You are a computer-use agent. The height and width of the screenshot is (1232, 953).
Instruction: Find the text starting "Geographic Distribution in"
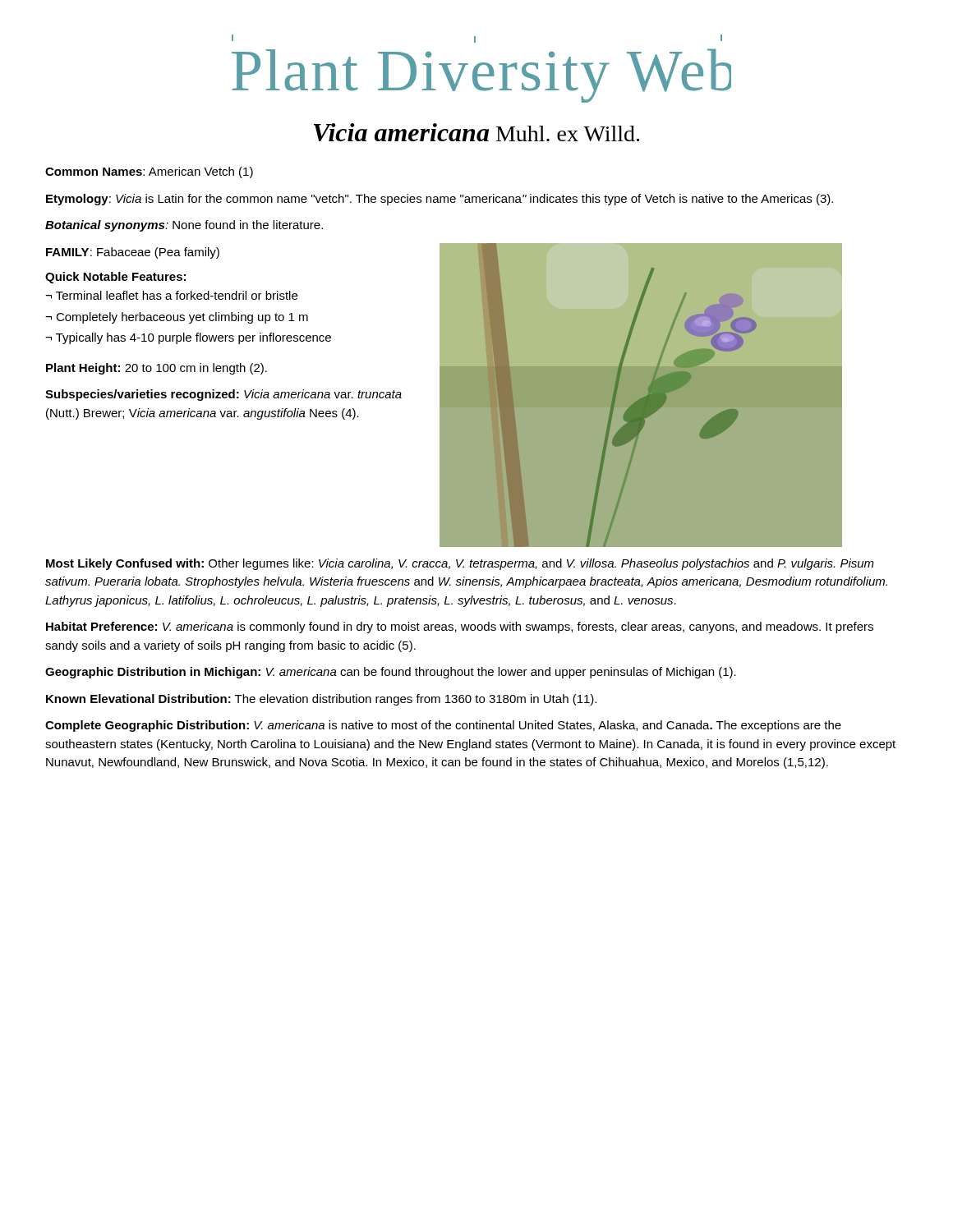[391, 671]
